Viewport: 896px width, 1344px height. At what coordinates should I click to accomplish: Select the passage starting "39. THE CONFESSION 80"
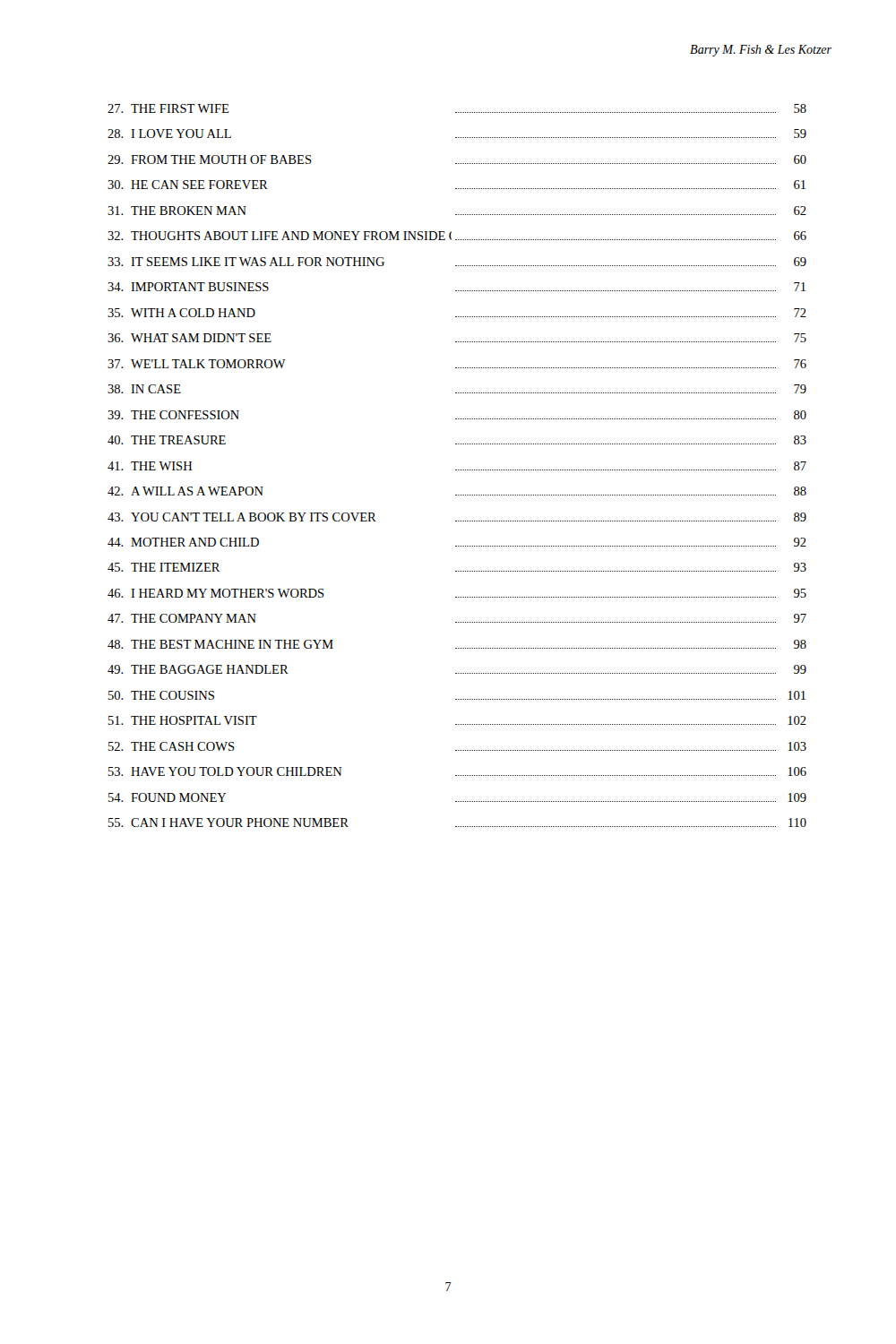448,415
